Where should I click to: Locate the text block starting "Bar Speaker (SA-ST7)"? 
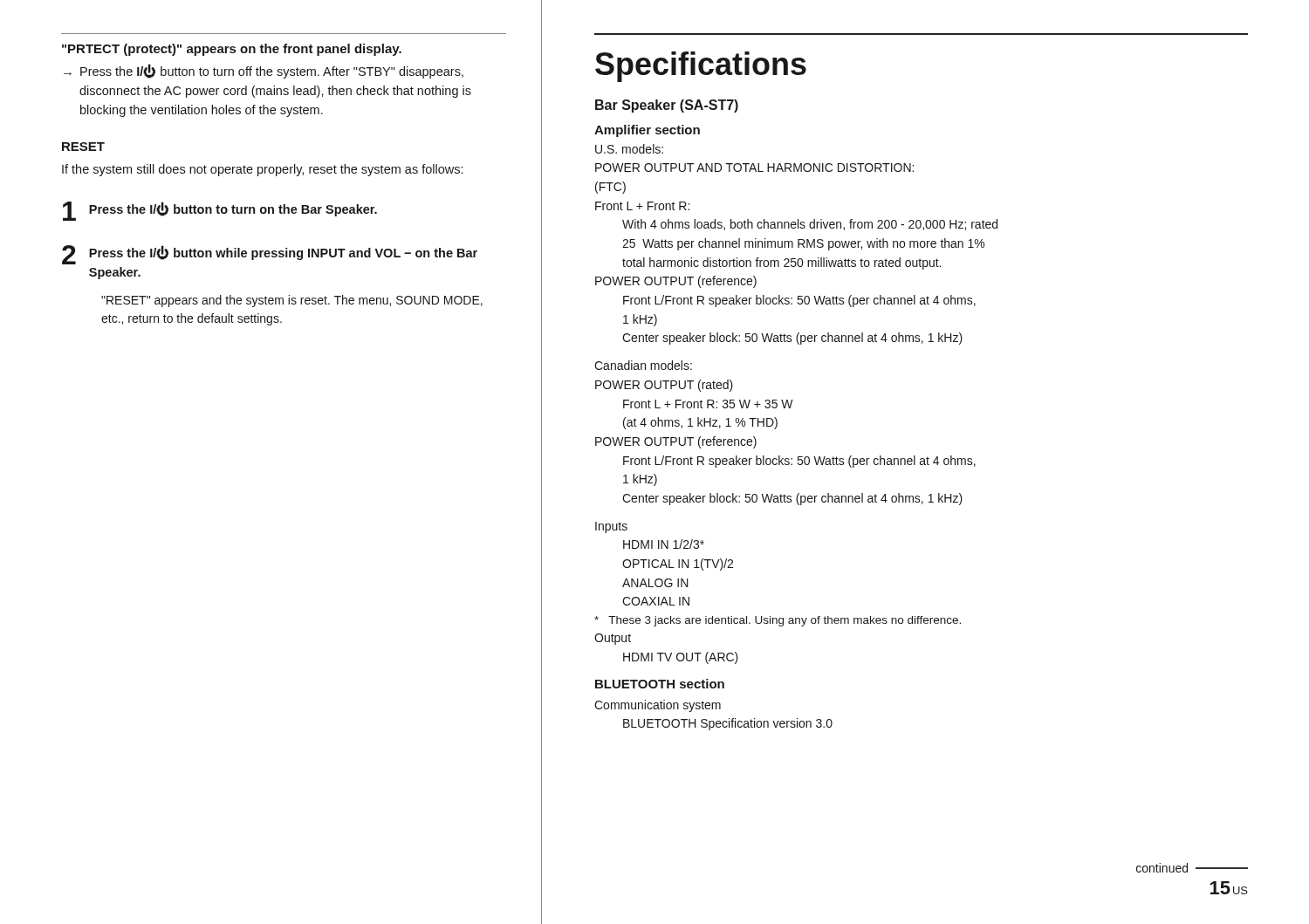667,106
